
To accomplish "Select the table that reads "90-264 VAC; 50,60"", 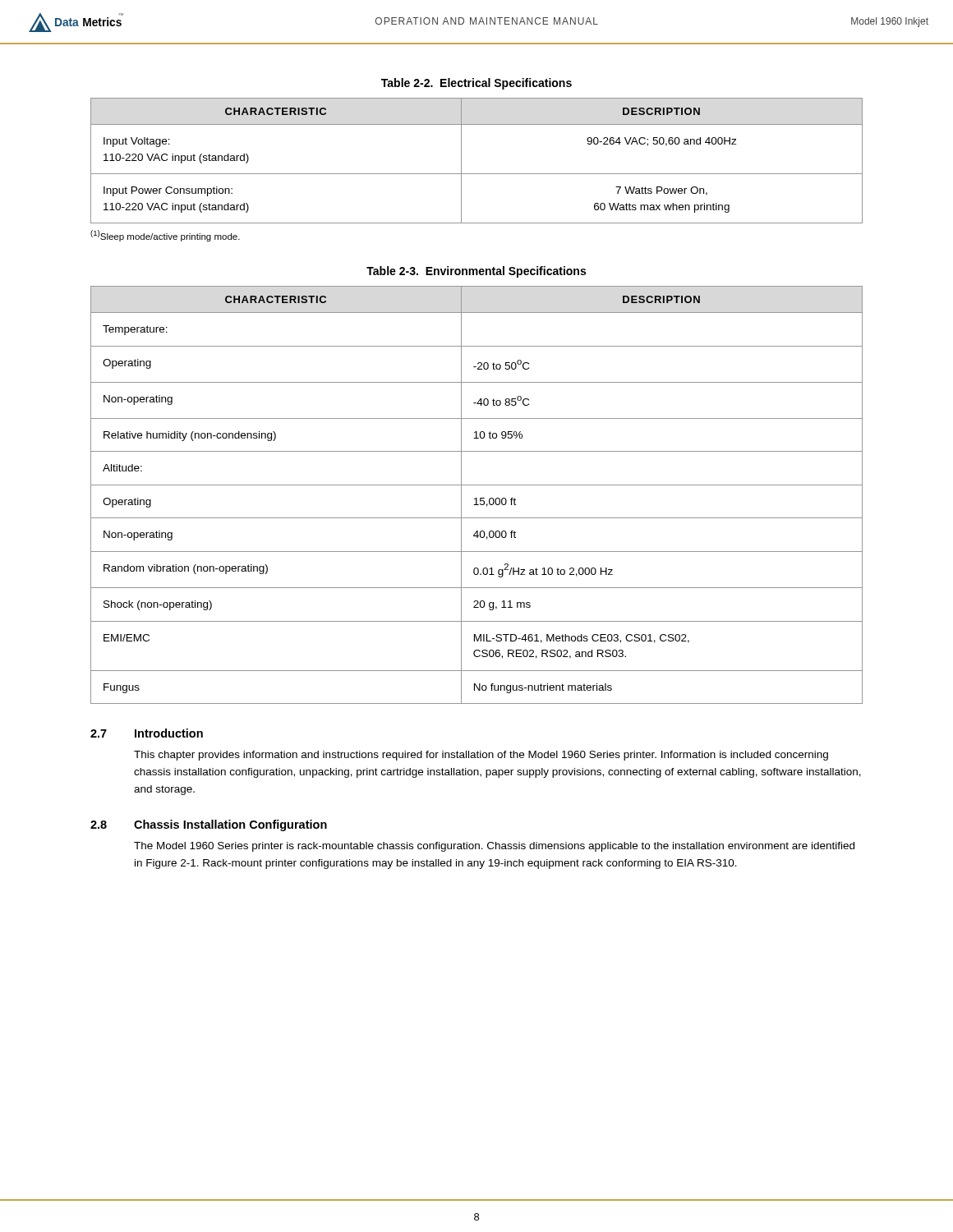I will tap(476, 161).
